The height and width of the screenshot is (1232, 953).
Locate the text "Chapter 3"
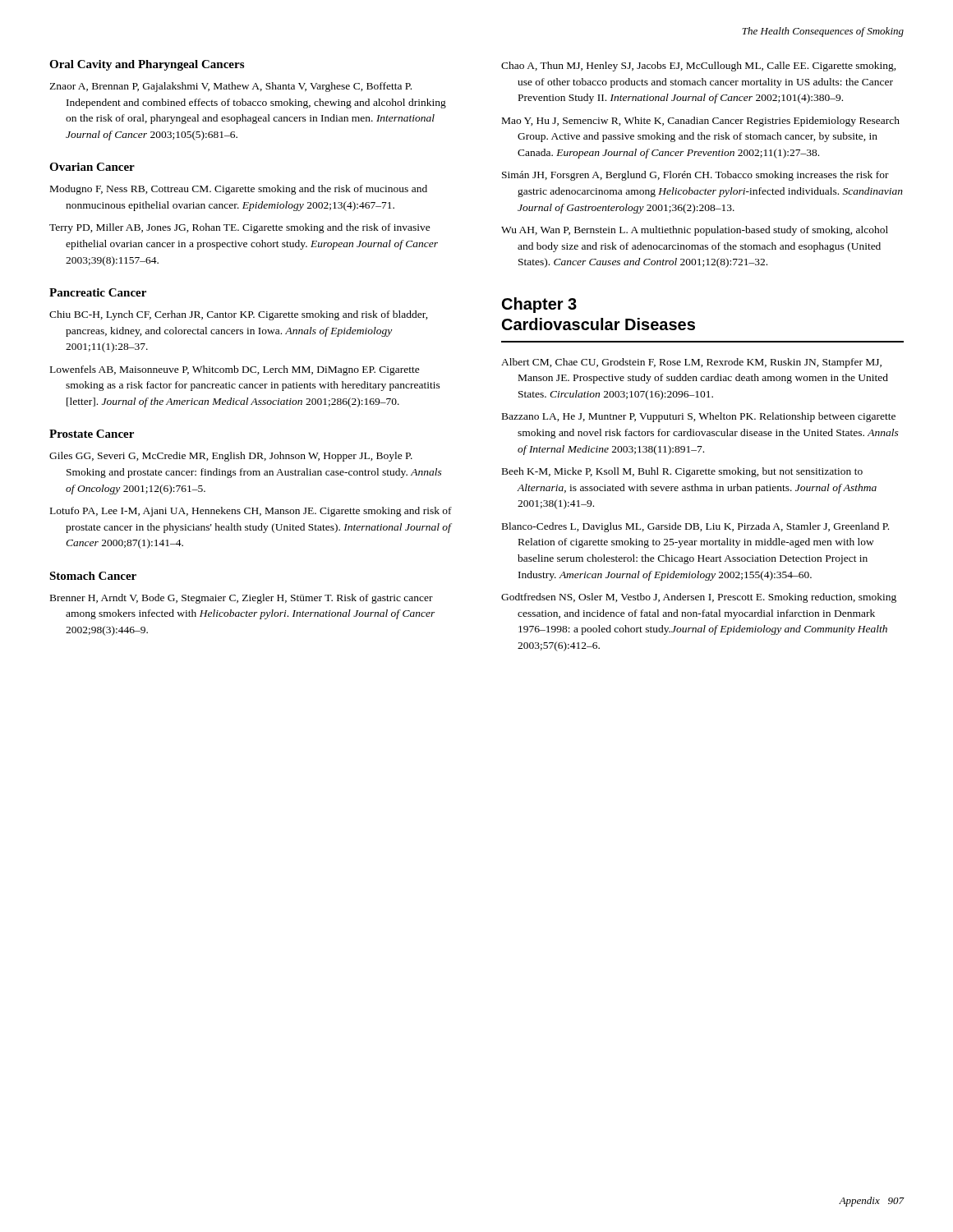point(539,304)
